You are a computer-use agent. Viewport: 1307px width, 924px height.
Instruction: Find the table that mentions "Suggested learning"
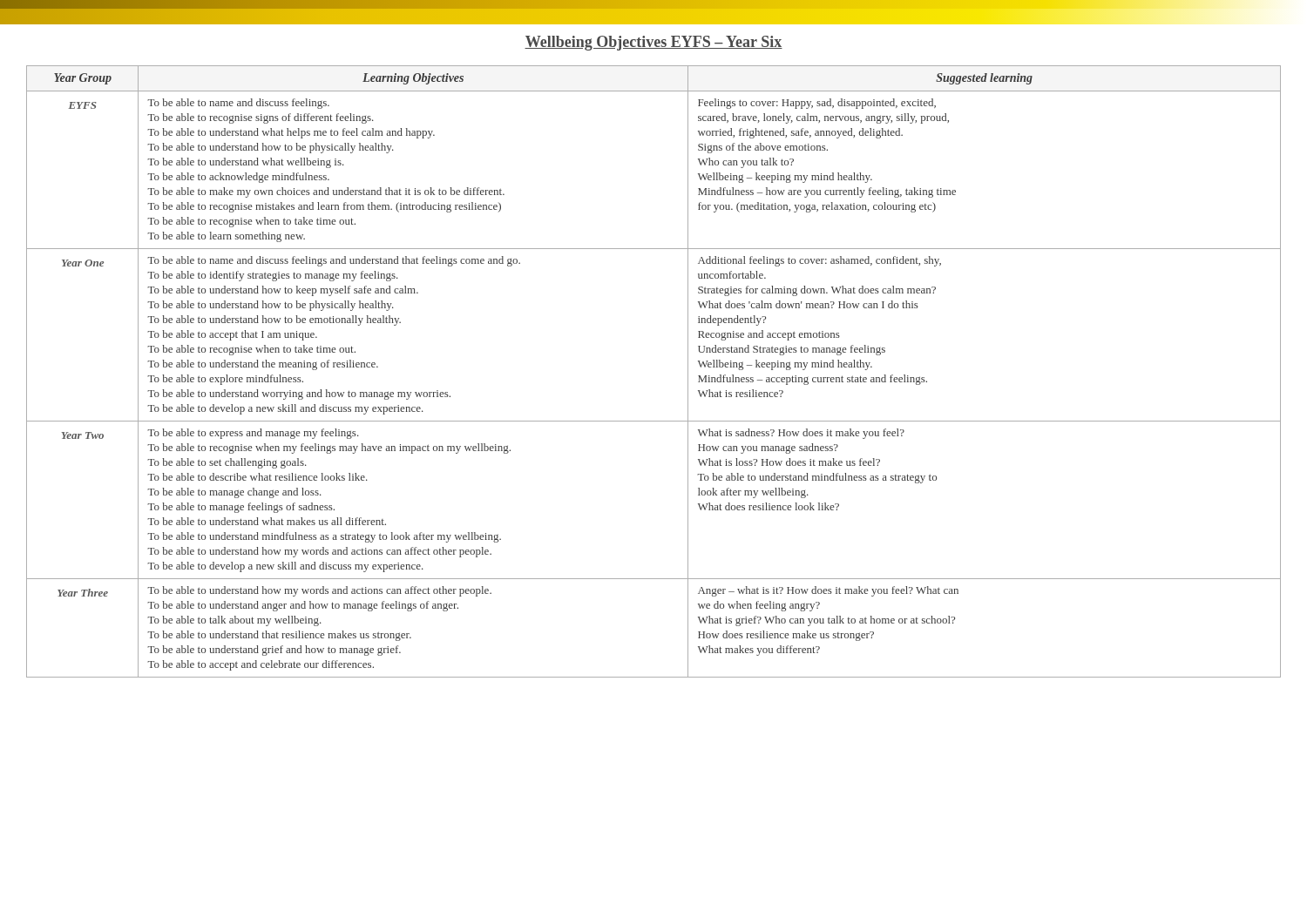(x=654, y=371)
